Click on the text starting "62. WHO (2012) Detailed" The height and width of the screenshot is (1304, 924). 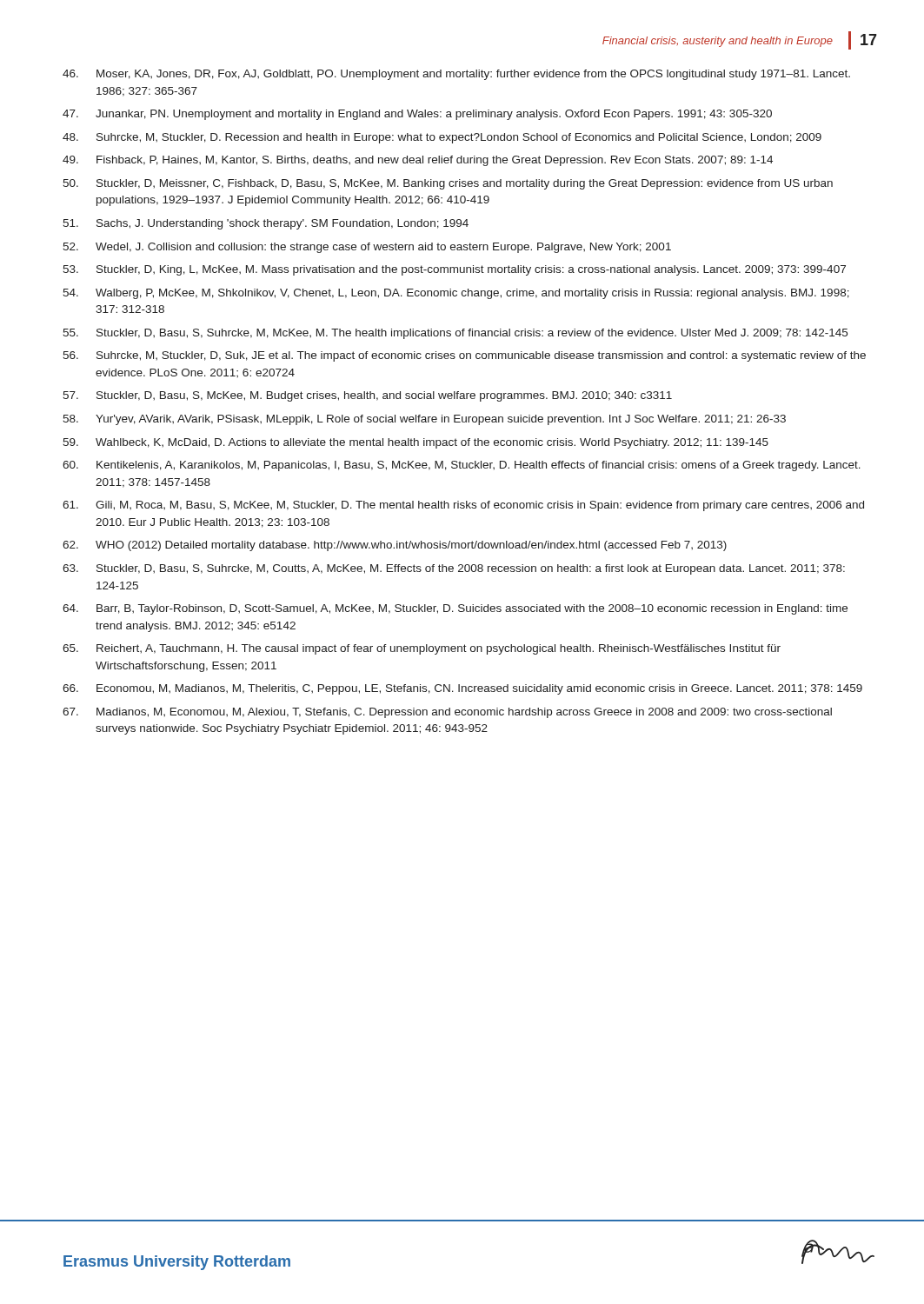click(x=467, y=545)
